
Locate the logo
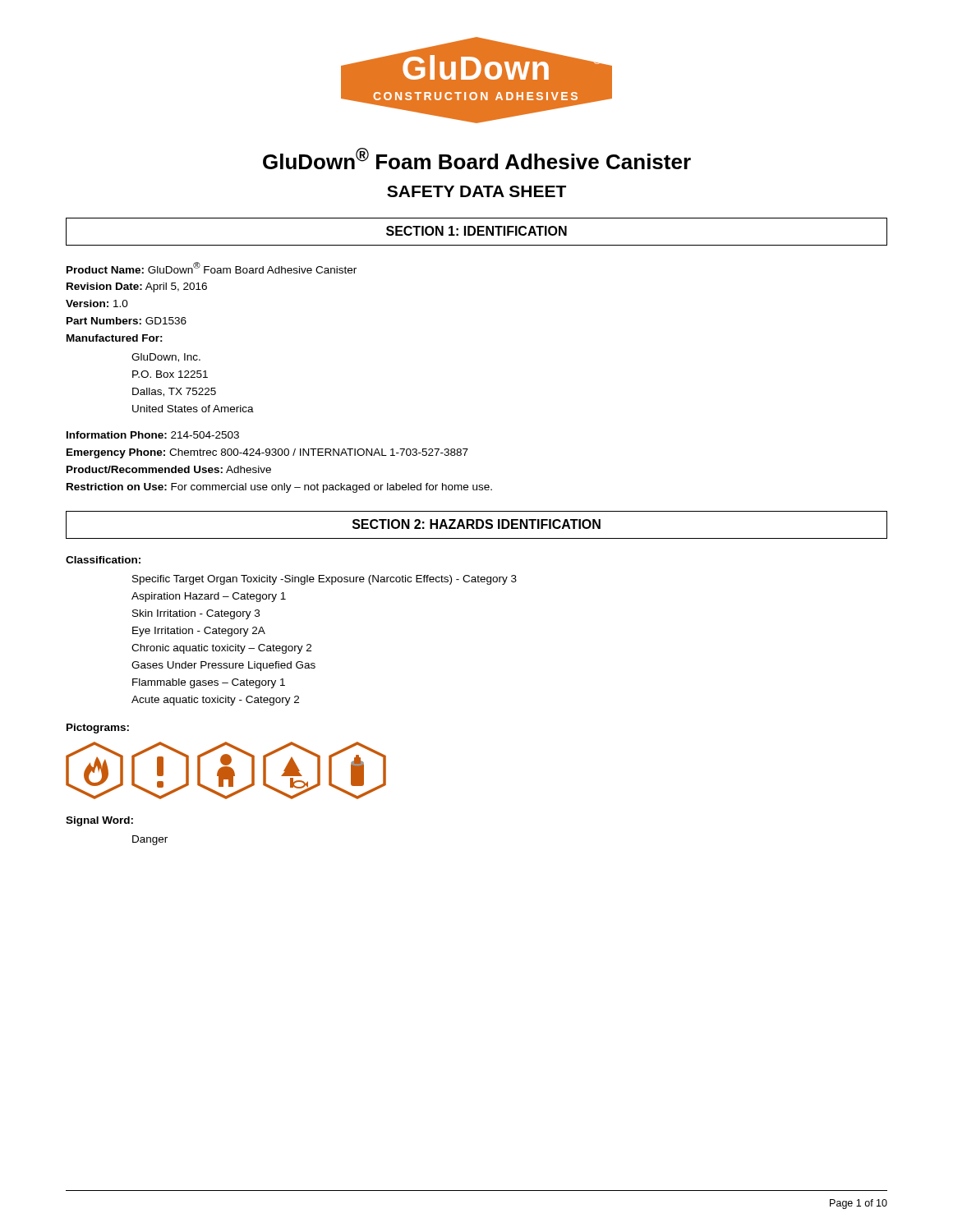click(476, 81)
